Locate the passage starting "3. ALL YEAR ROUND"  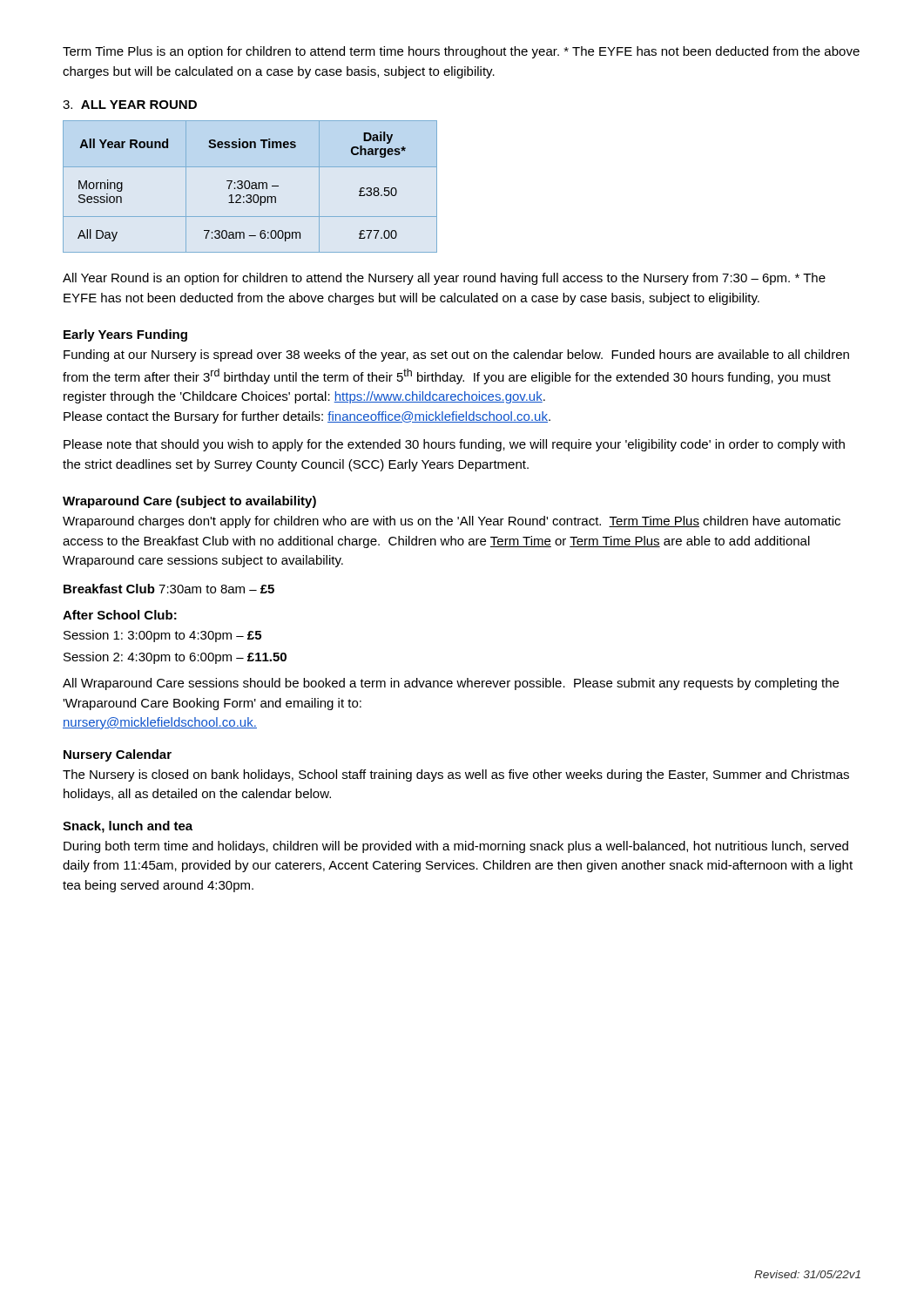[x=130, y=104]
